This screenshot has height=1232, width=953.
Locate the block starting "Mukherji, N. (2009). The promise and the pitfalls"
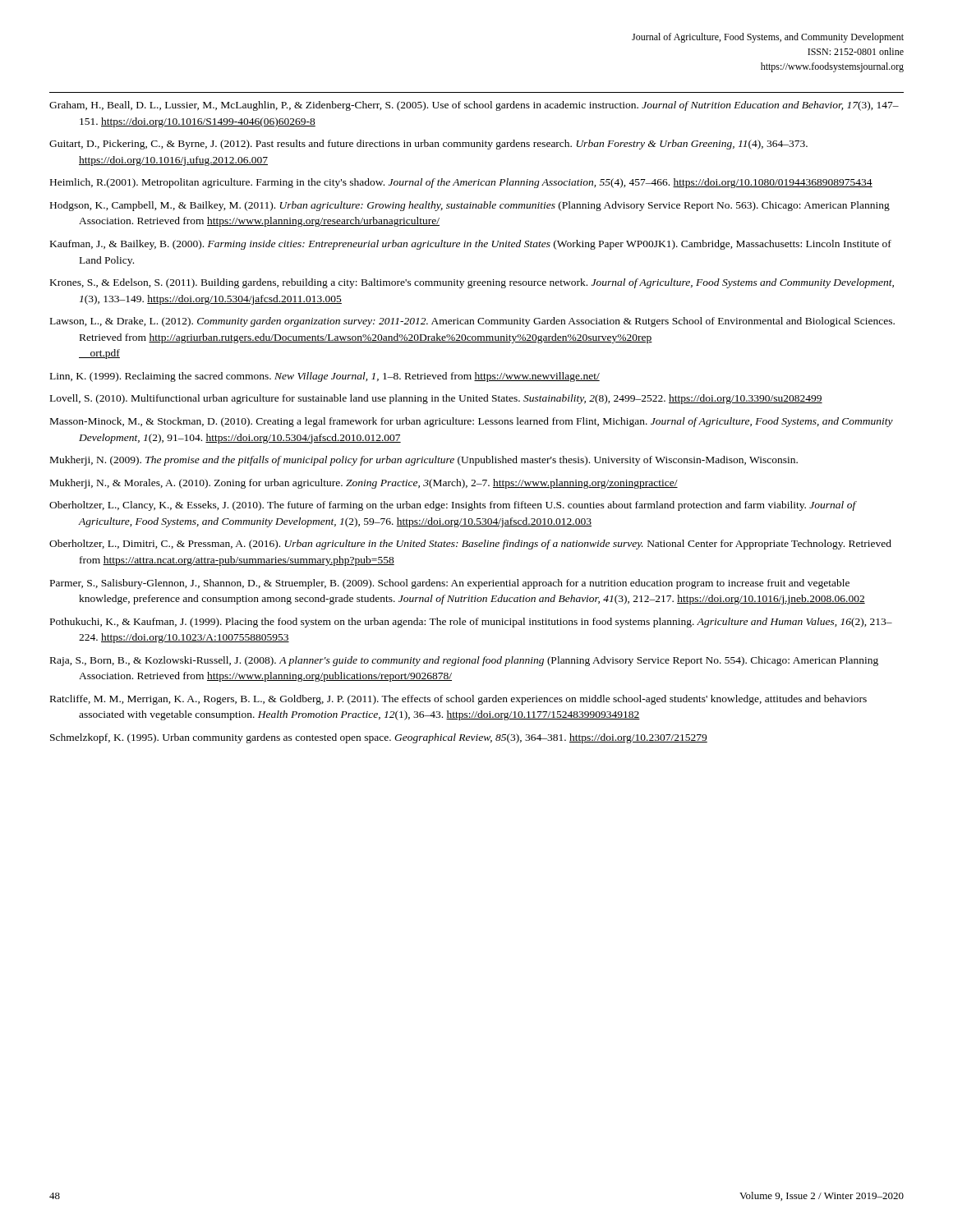(x=424, y=460)
